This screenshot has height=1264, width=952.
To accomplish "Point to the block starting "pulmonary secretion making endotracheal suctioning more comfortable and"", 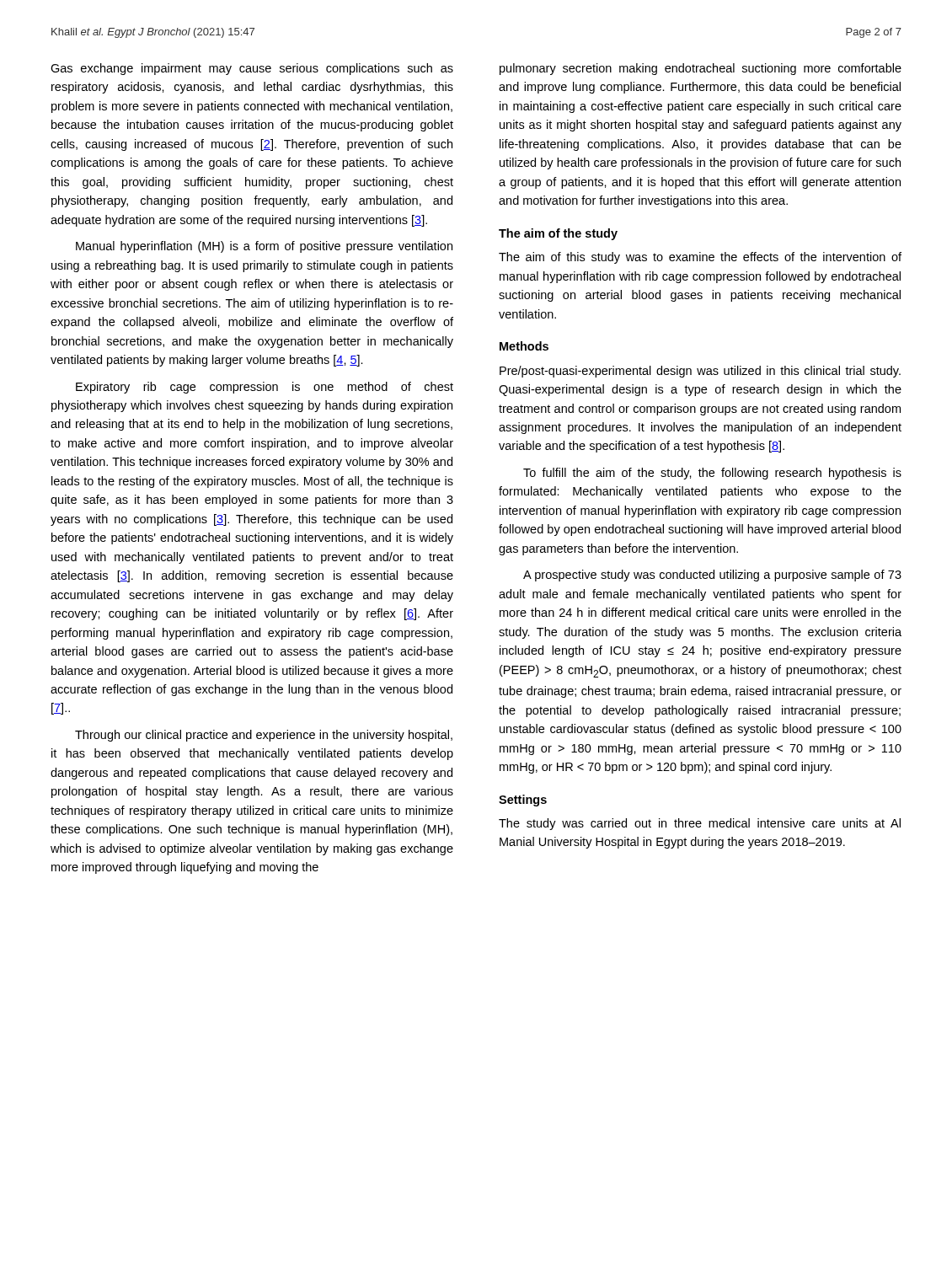I will coord(700,135).
